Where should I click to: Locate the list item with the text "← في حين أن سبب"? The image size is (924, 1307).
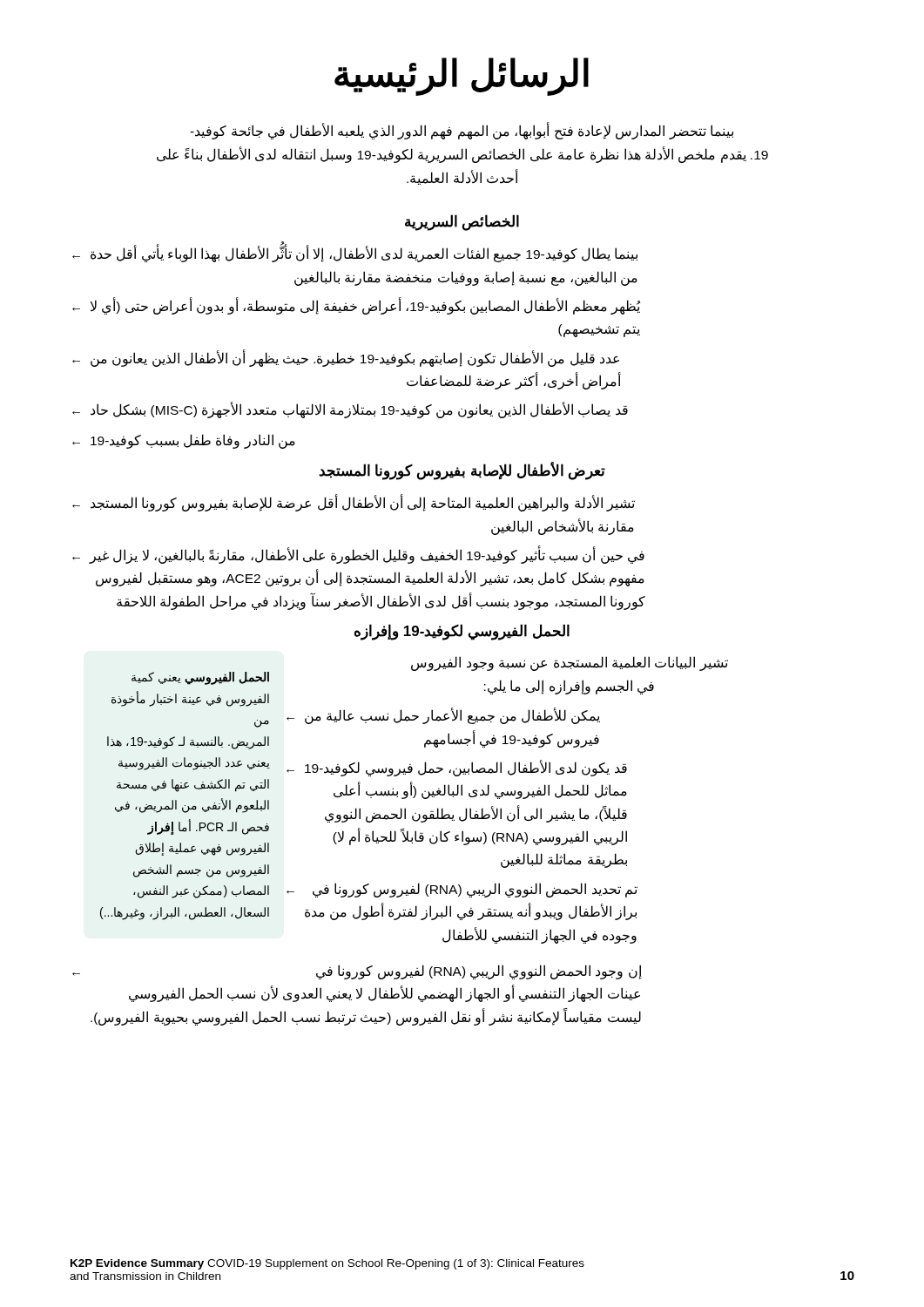(x=357, y=579)
